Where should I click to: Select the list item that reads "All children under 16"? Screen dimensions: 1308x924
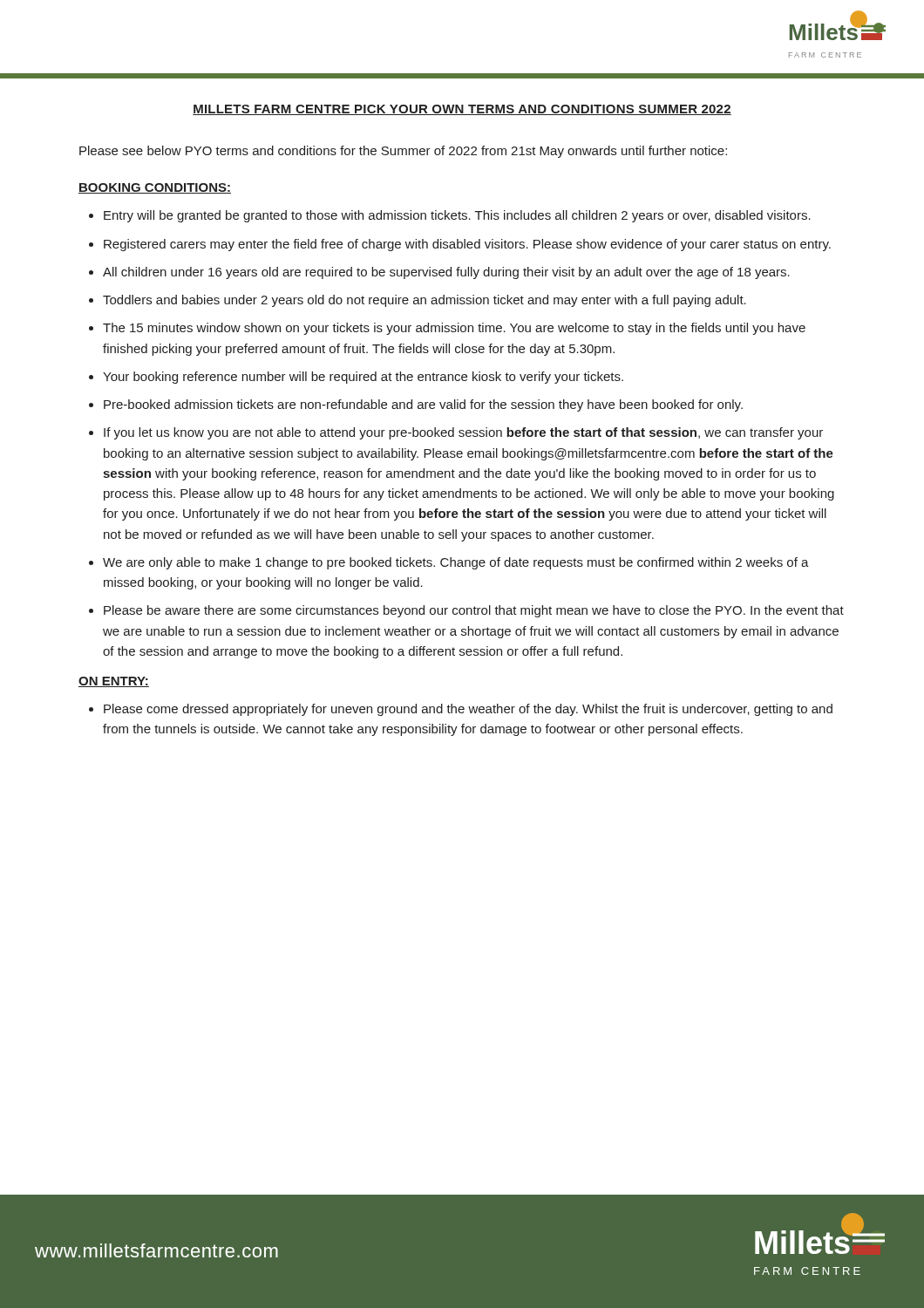pos(447,271)
